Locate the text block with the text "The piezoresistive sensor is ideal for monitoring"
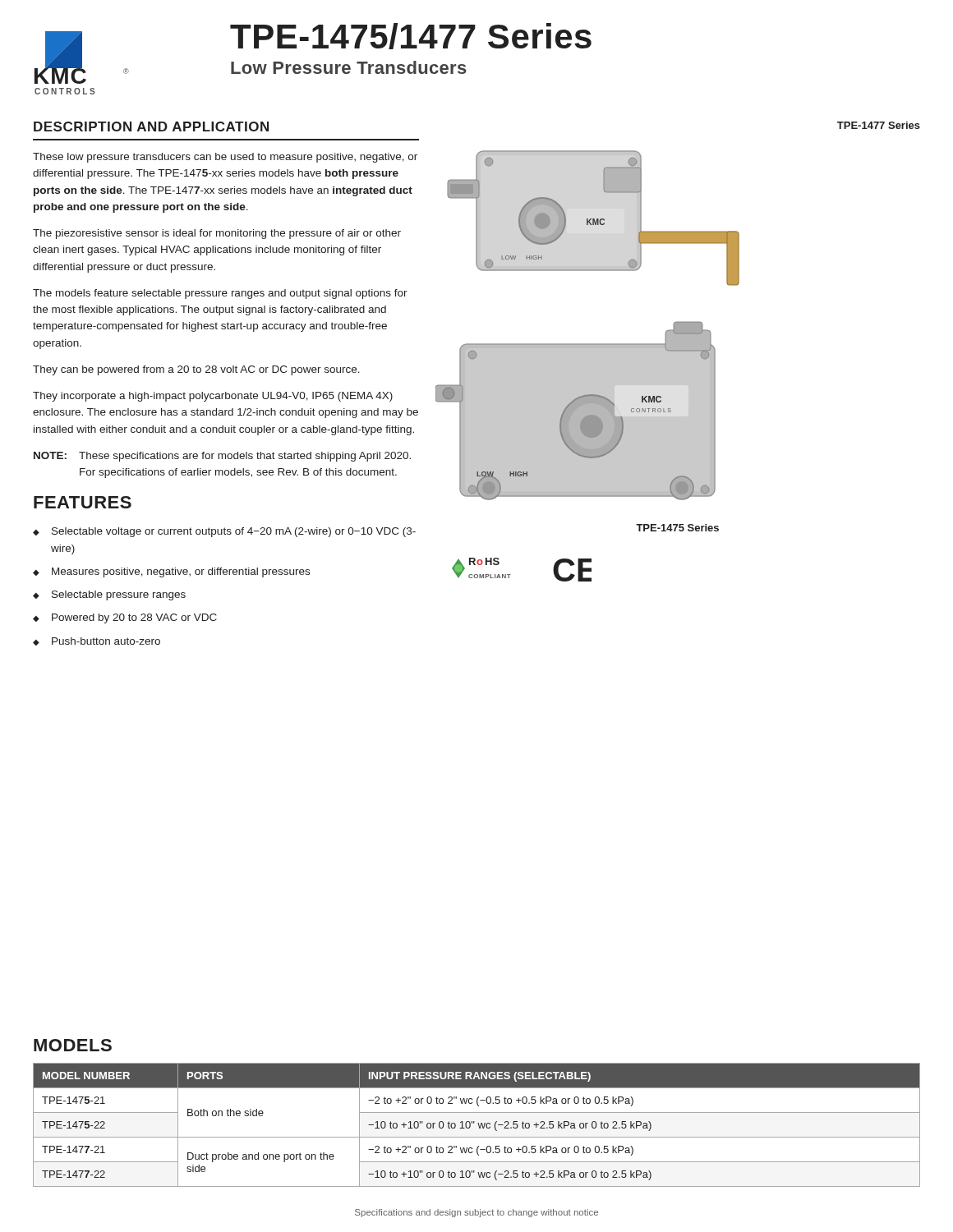This screenshot has height=1232, width=953. click(x=217, y=249)
